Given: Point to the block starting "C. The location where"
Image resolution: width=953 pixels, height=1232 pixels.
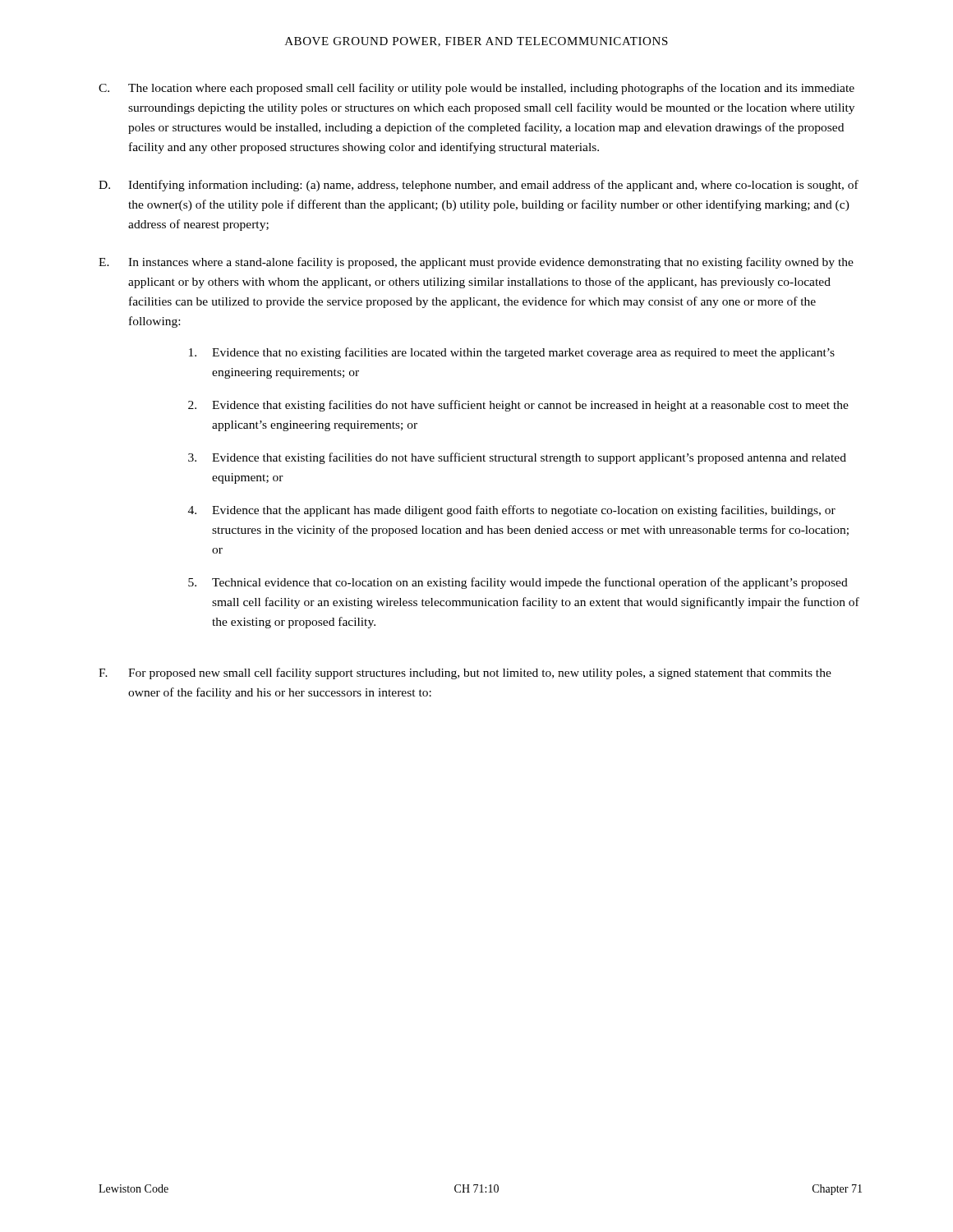Looking at the screenshot, I should coord(481,117).
